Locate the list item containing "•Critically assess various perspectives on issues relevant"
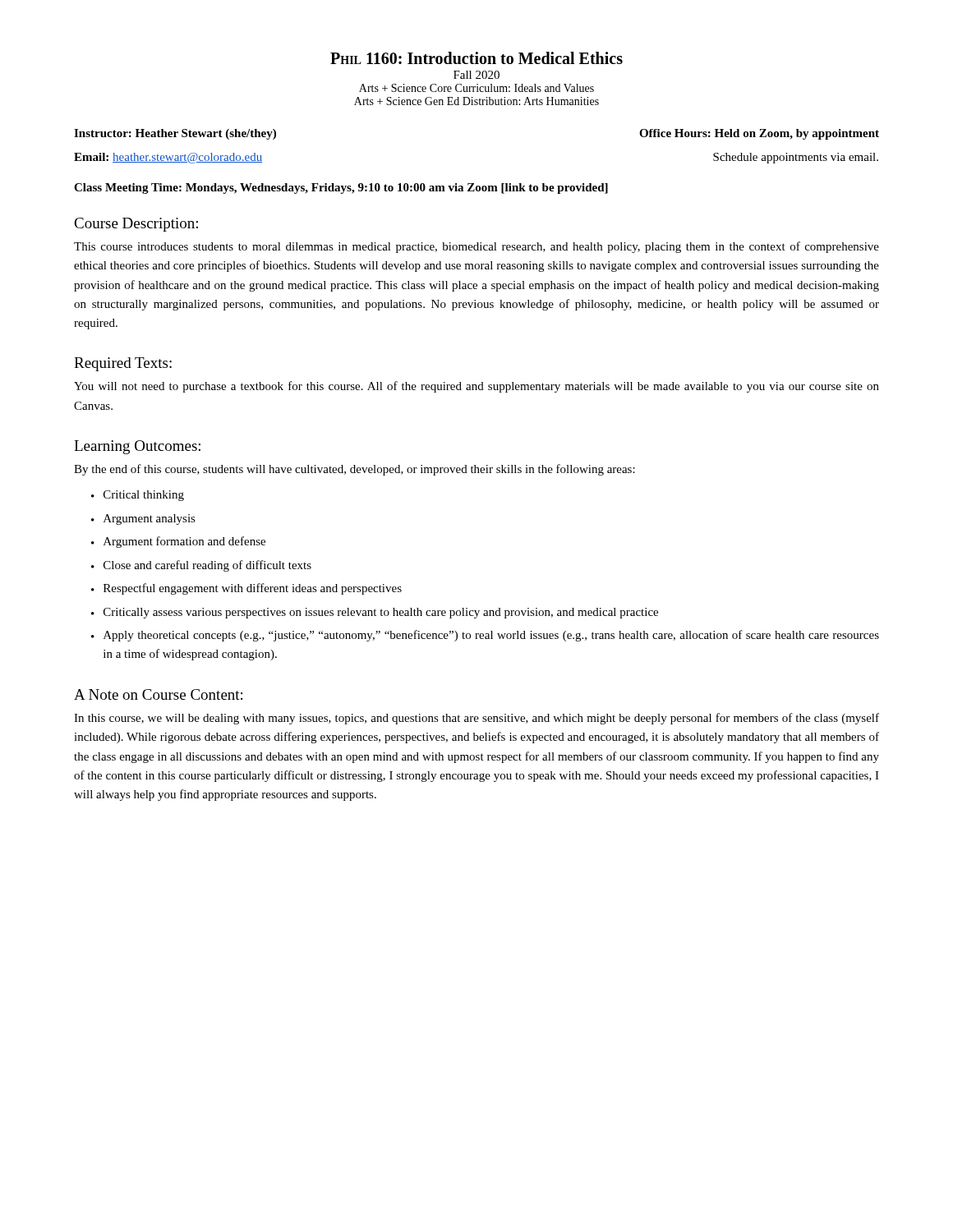The width and height of the screenshot is (953, 1232). (485, 612)
